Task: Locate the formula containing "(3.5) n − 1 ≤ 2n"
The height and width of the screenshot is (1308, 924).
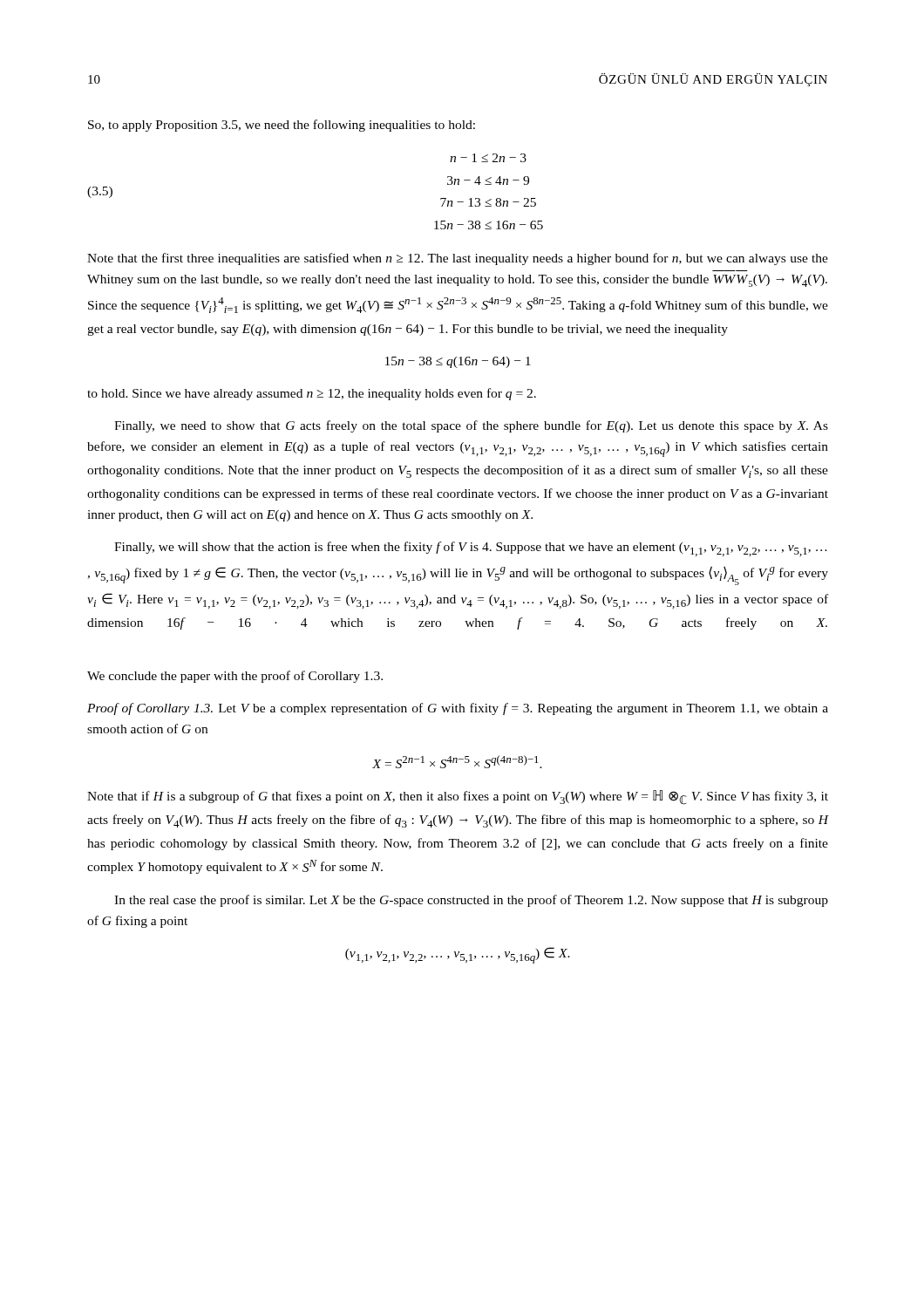Action: (x=458, y=191)
